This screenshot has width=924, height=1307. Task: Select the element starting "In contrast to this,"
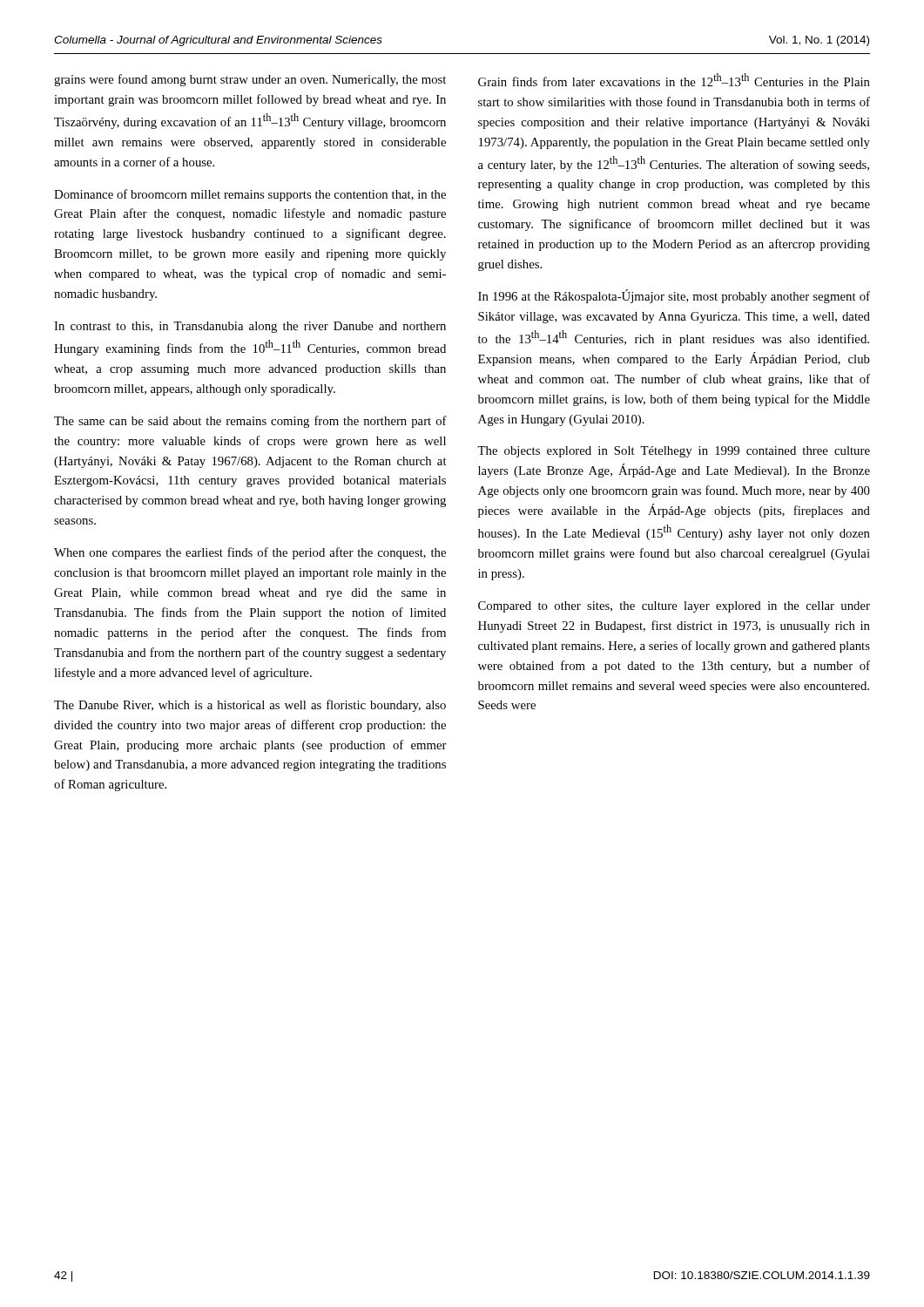(250, 357)
